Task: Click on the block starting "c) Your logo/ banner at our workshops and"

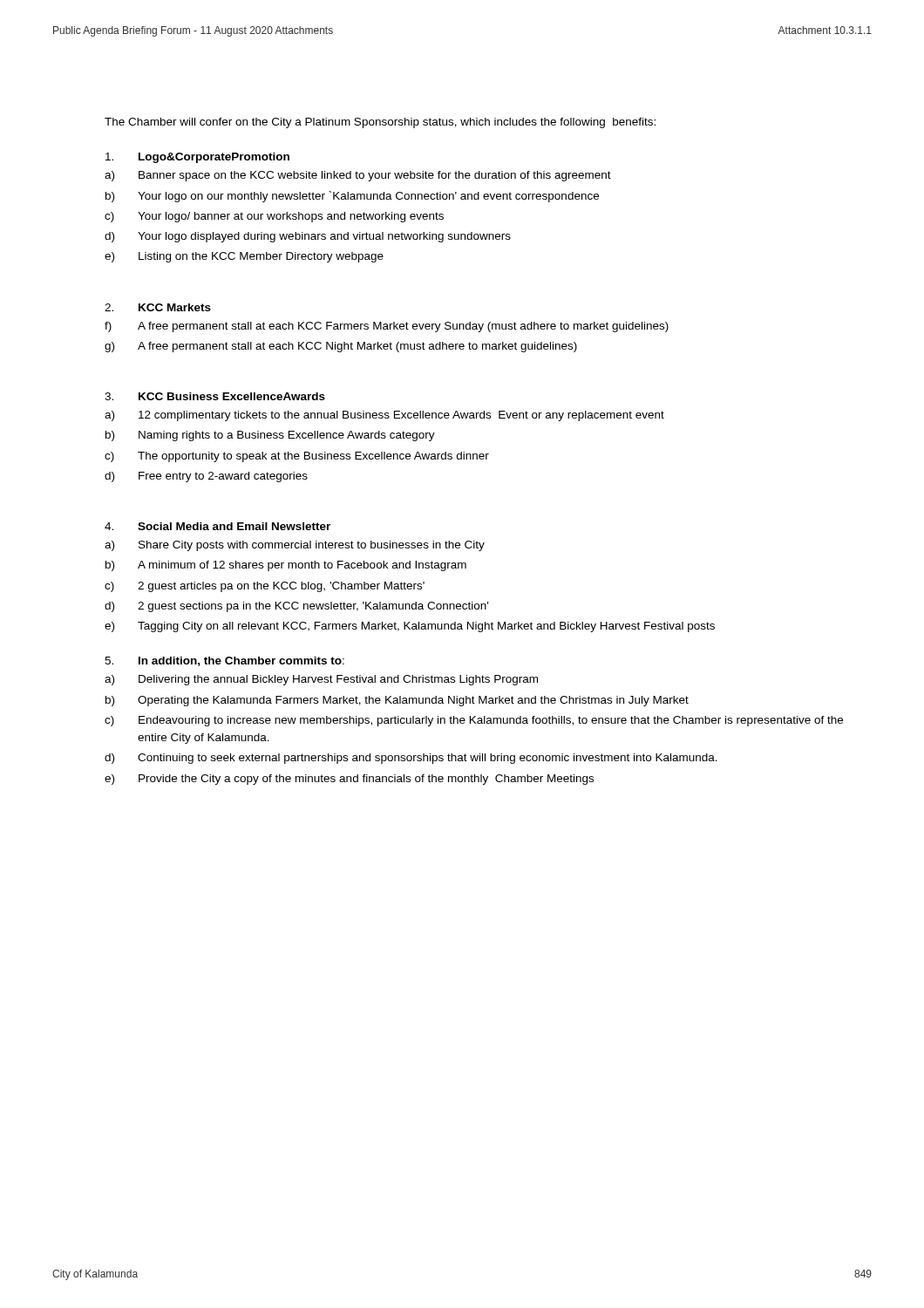Action: (x=274, y=217)
